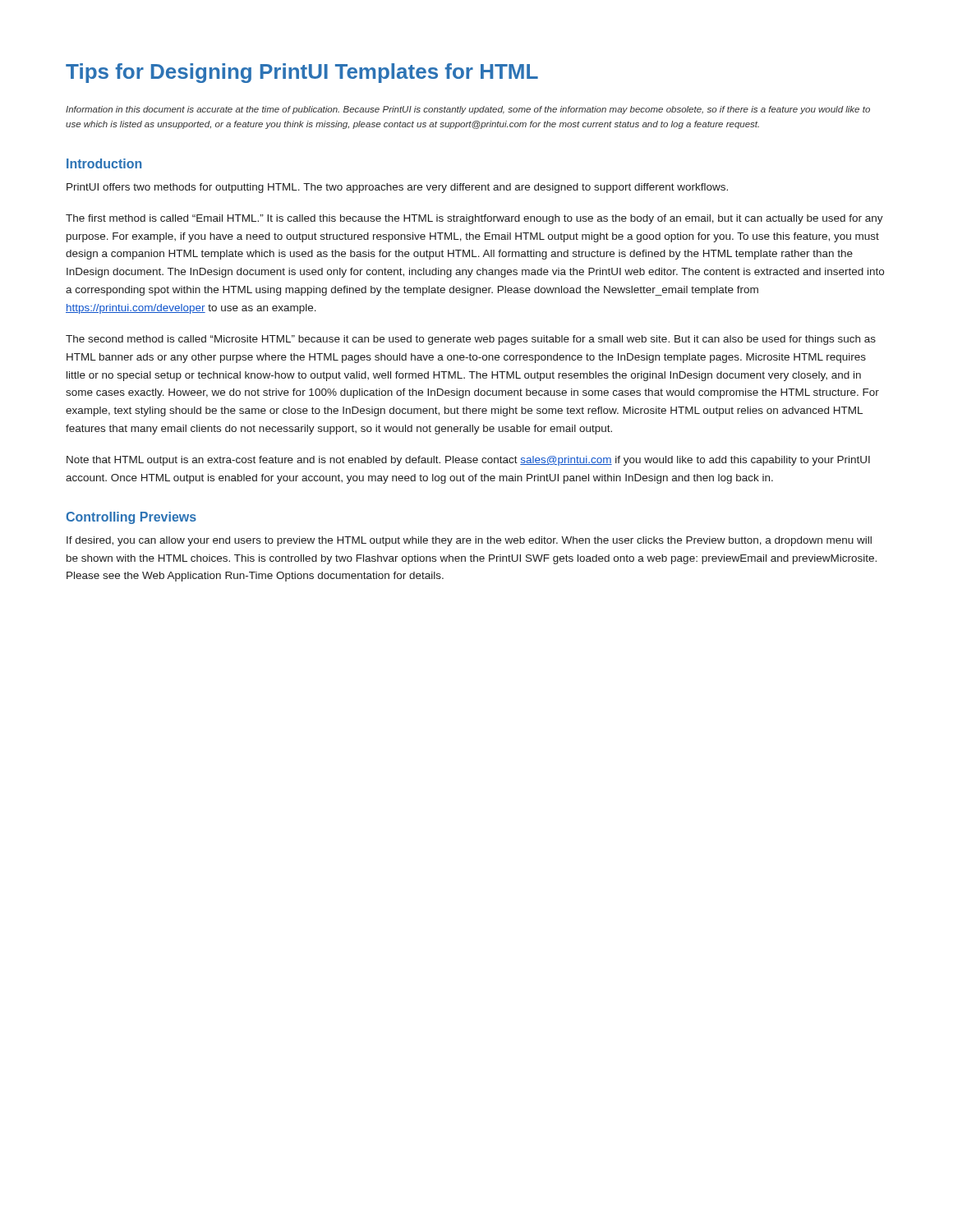
Task: Locate the block of text that opens with "PrintUI offers two methods for outputting HTML."
Action: [397, 187]
